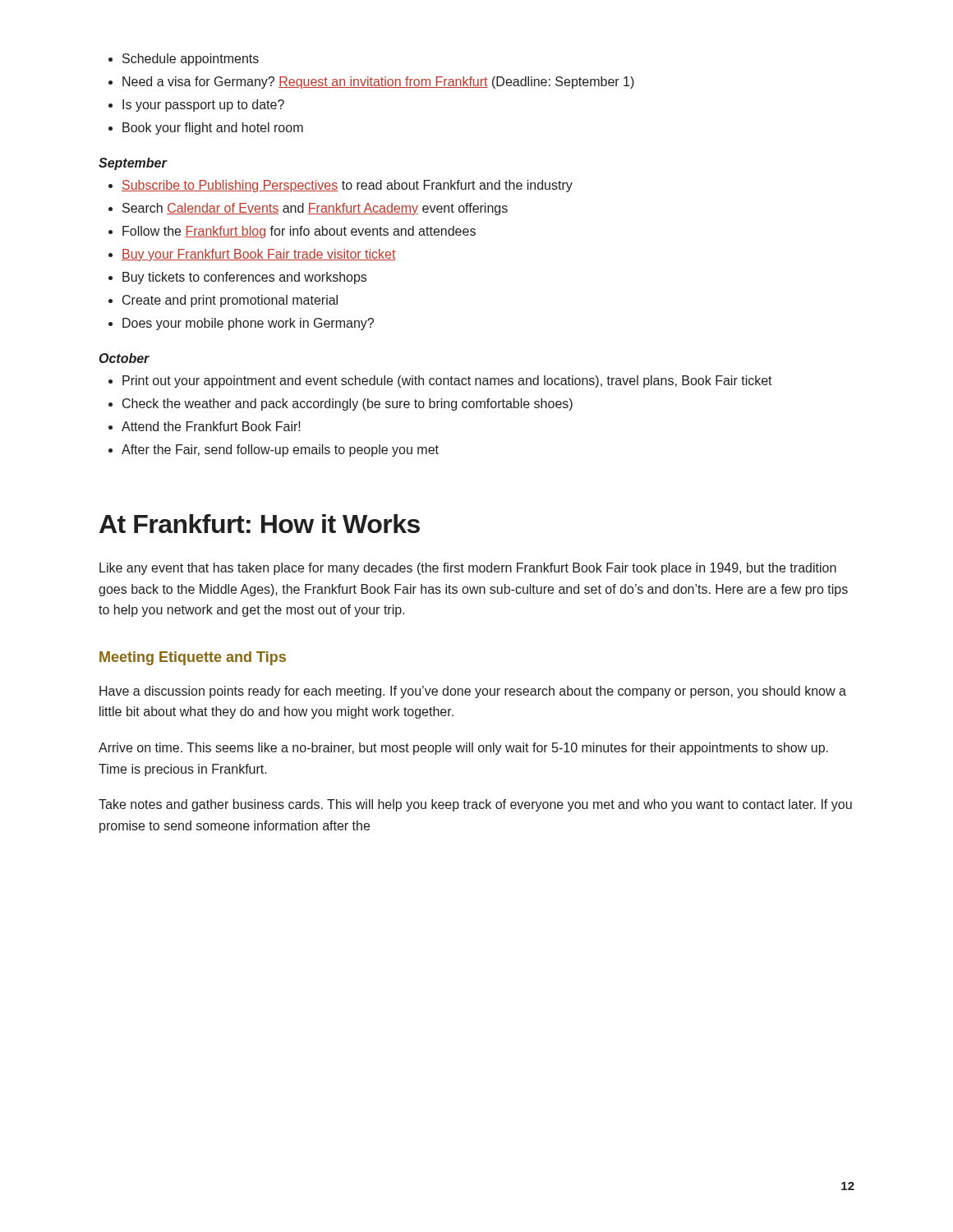Find the block starting "Schedule appointments"
This screenshot has height=1232, width=953.
[184, 60]
